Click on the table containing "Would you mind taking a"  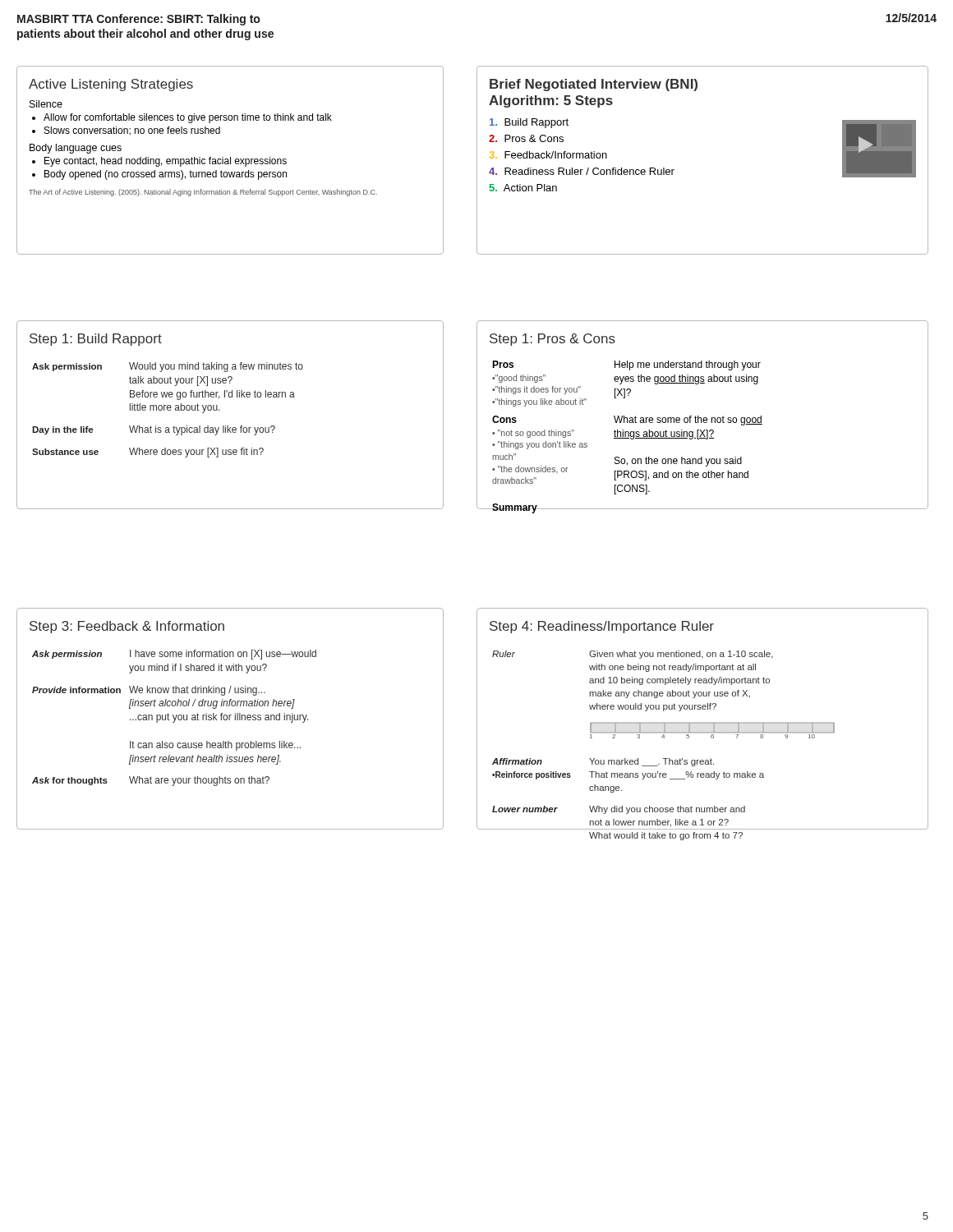[230, 415]
